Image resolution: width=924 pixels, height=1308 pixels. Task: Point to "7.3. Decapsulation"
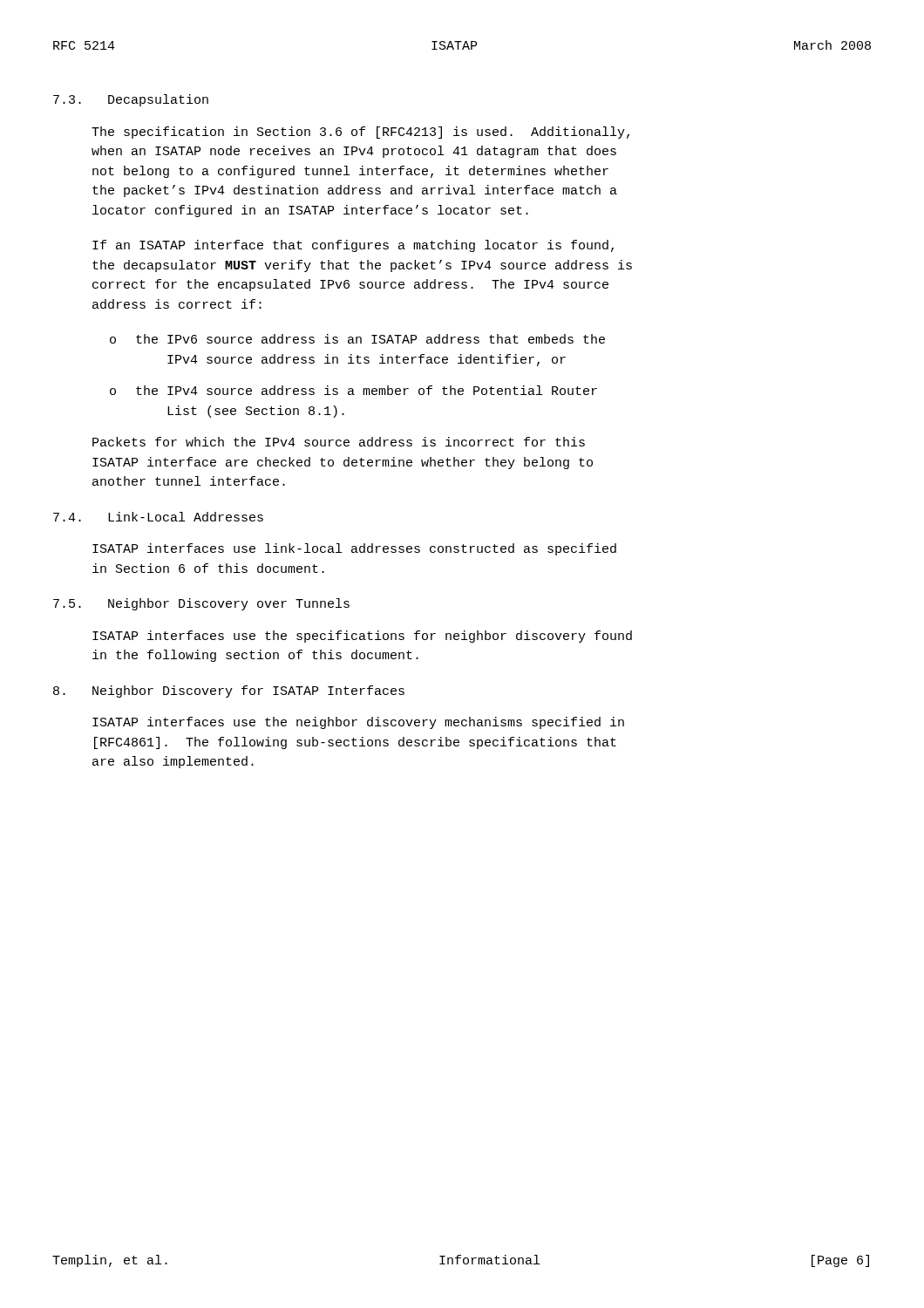point(131,101)
